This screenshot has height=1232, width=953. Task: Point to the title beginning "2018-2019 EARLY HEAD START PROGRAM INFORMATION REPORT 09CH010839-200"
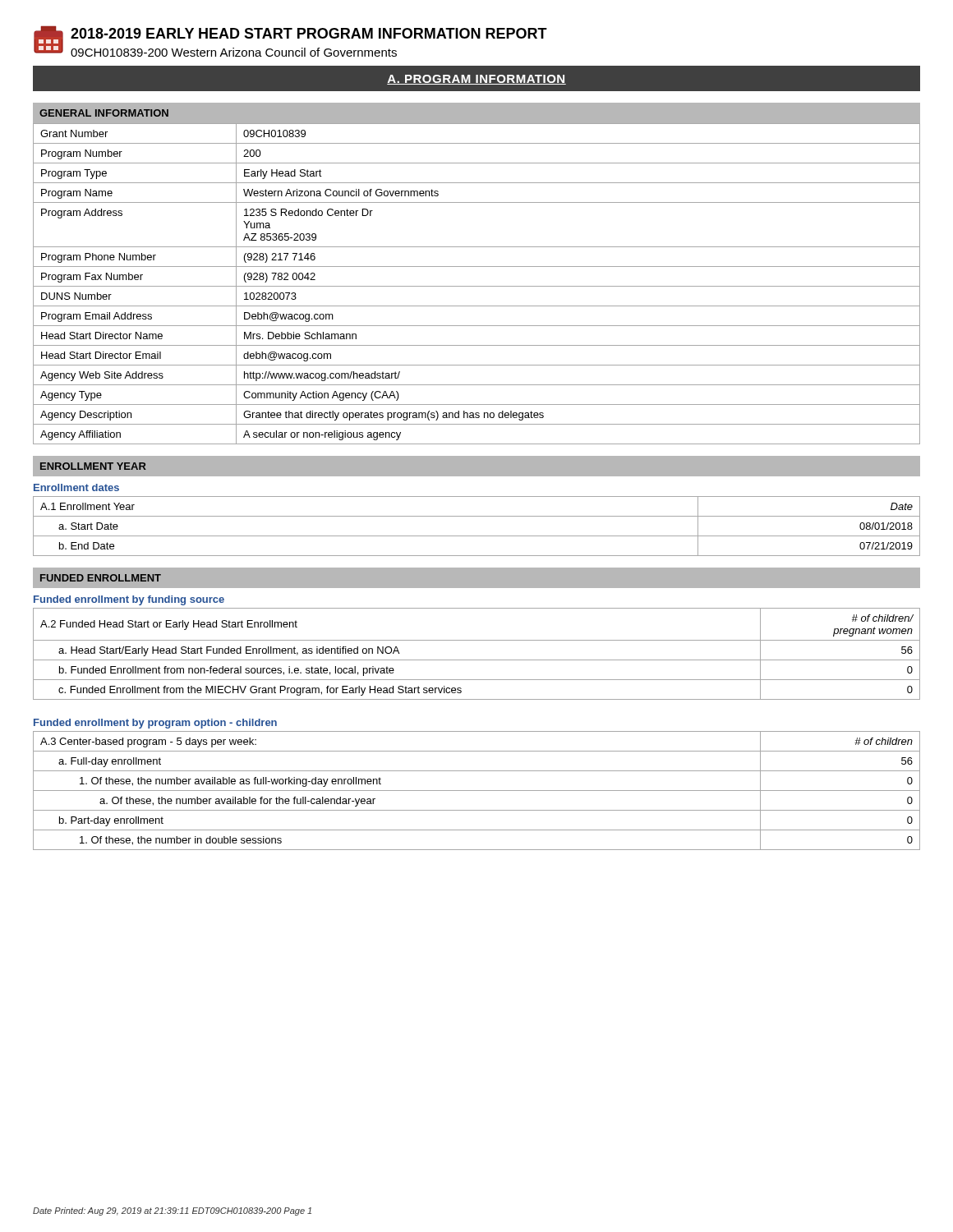point(290,42)
